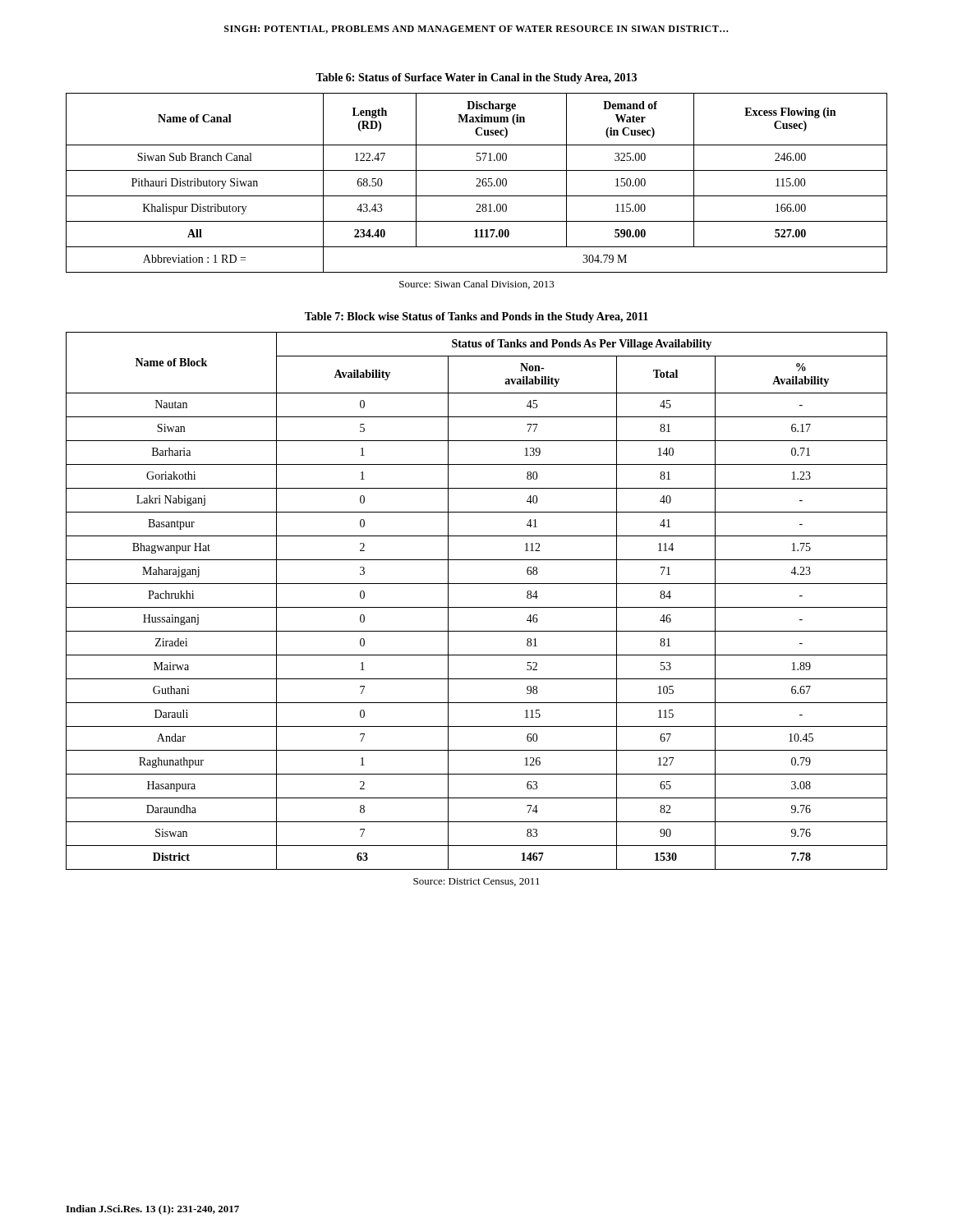Select the table that reads "Demand of Water (in Cusec)"

pyautogui.click(x=476, y=183)
